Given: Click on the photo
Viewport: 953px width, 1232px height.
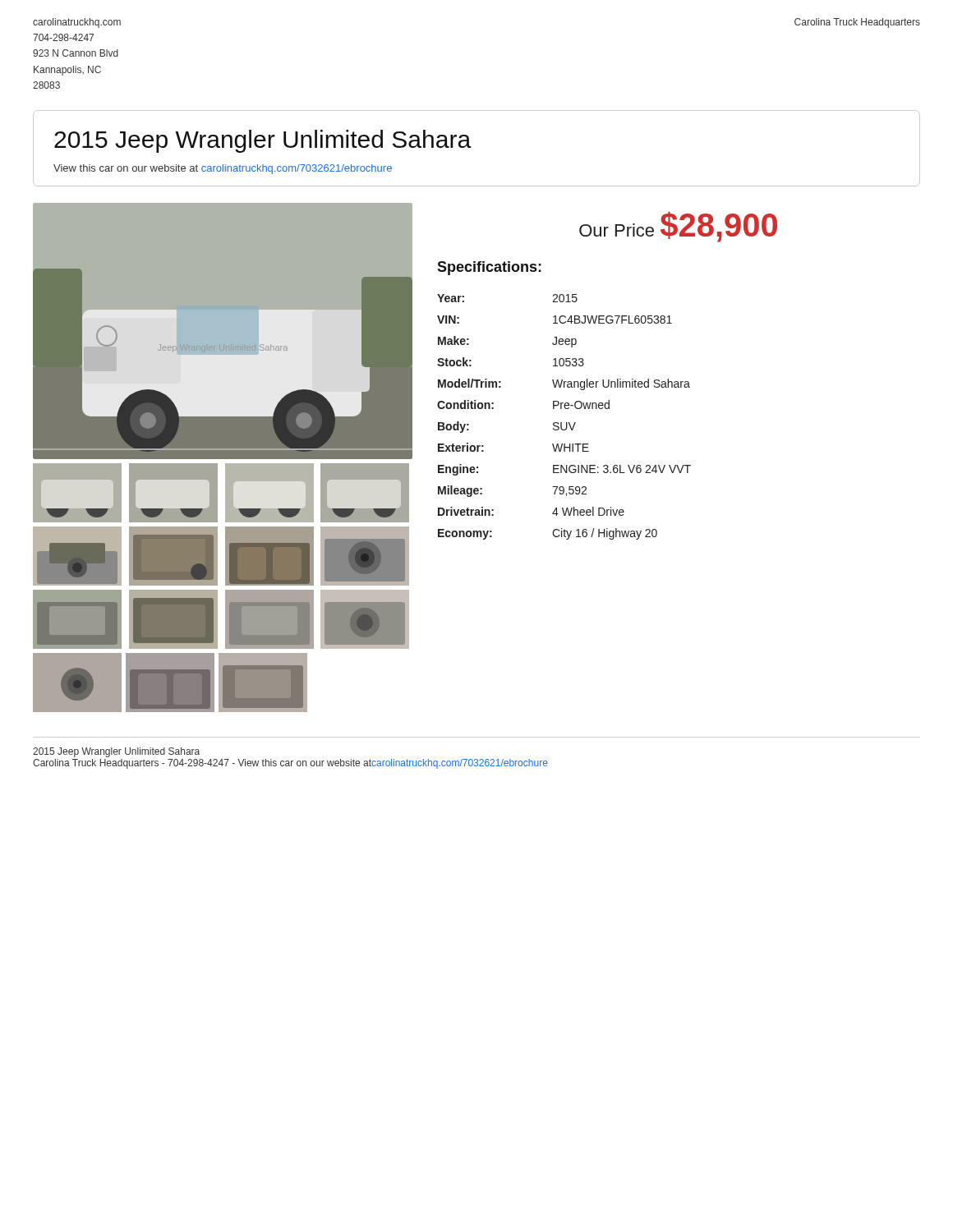Looking at the screenshot, I should pos(223,457).
